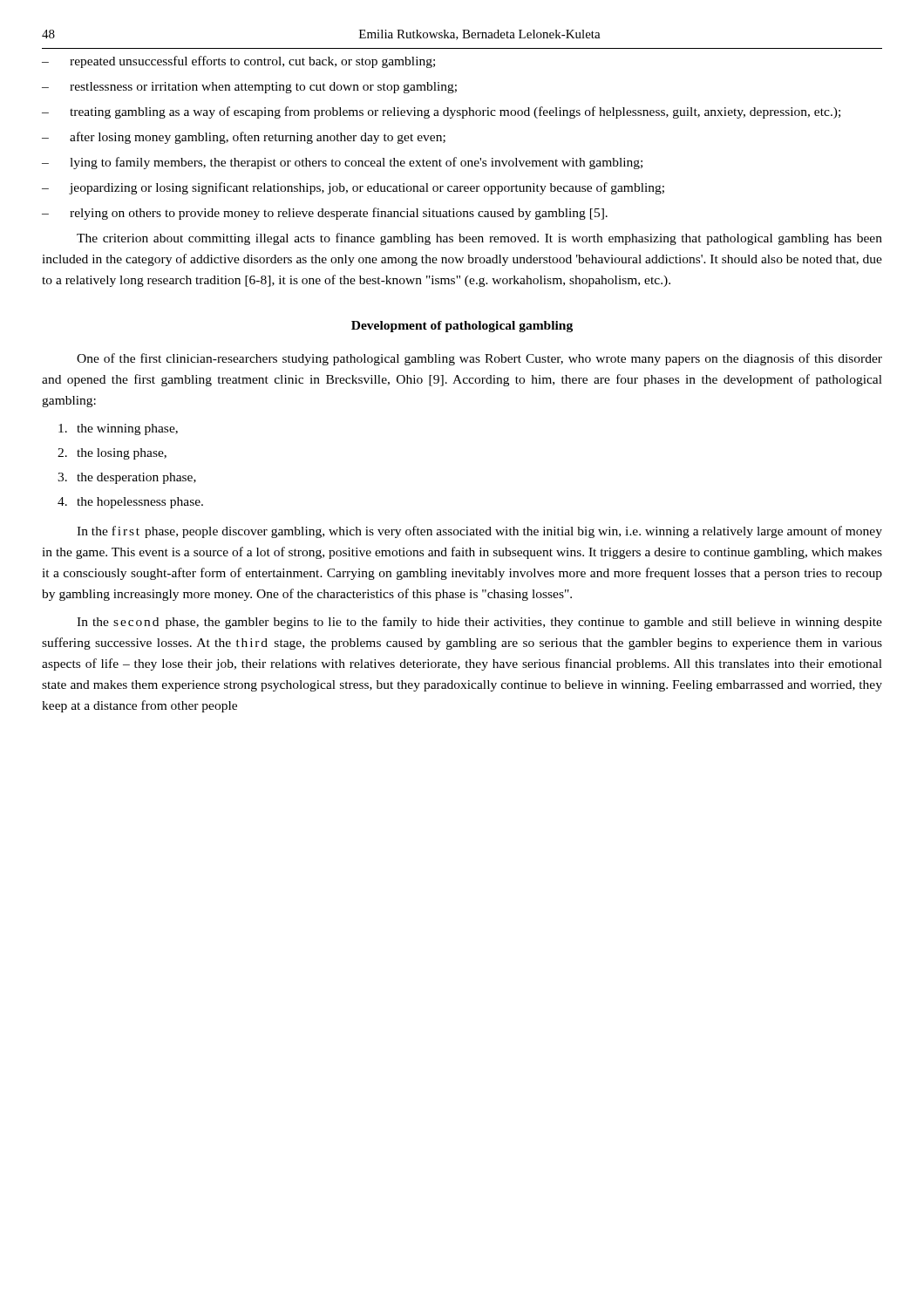Screen dimensions: 1308x924
Task: Click on the list item containing "2. the losing phase,"
Action: coord(112,453)
